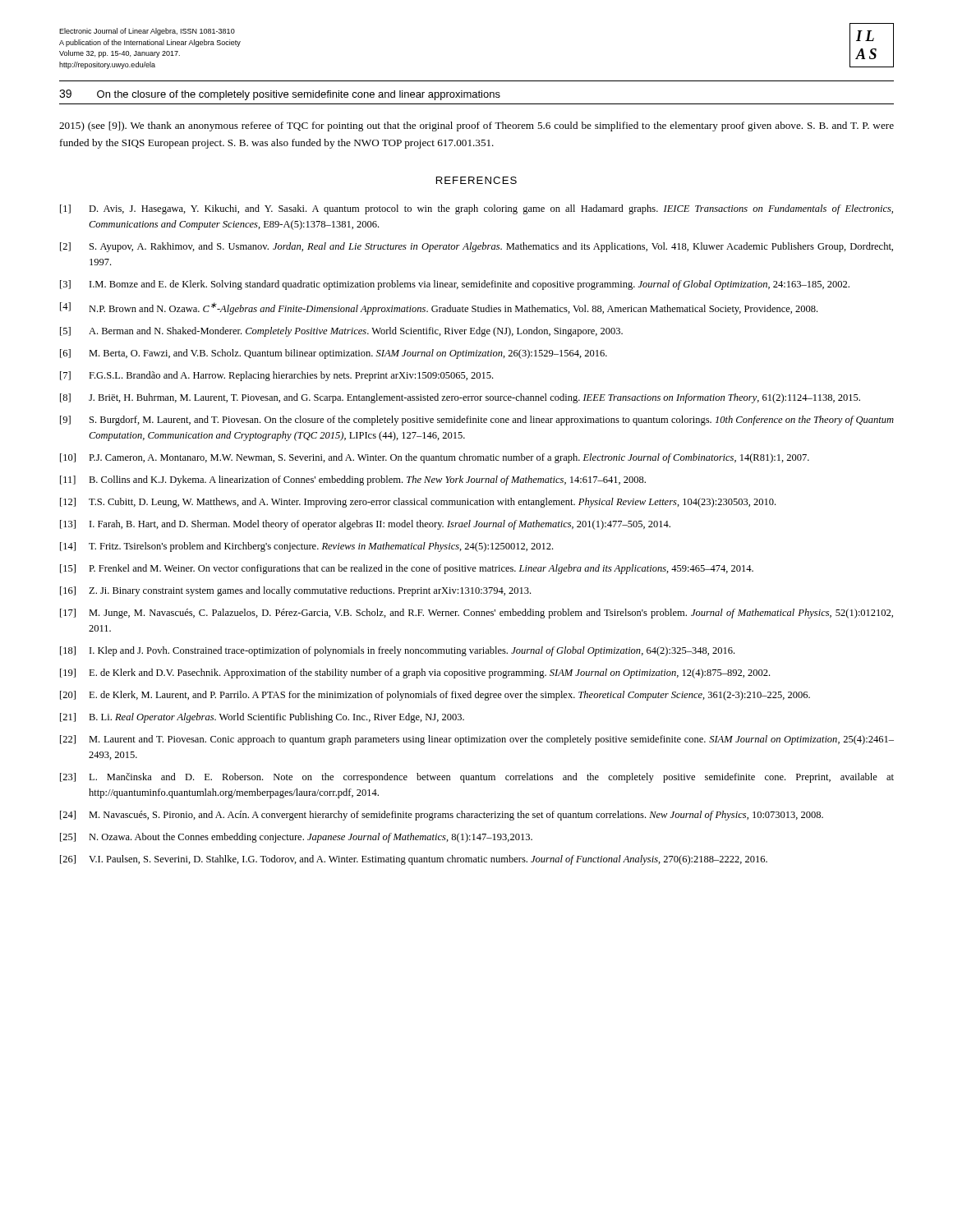Locate the block of text that opens with "2015) (see [9]). We thank an"

[x=476, y=134]
